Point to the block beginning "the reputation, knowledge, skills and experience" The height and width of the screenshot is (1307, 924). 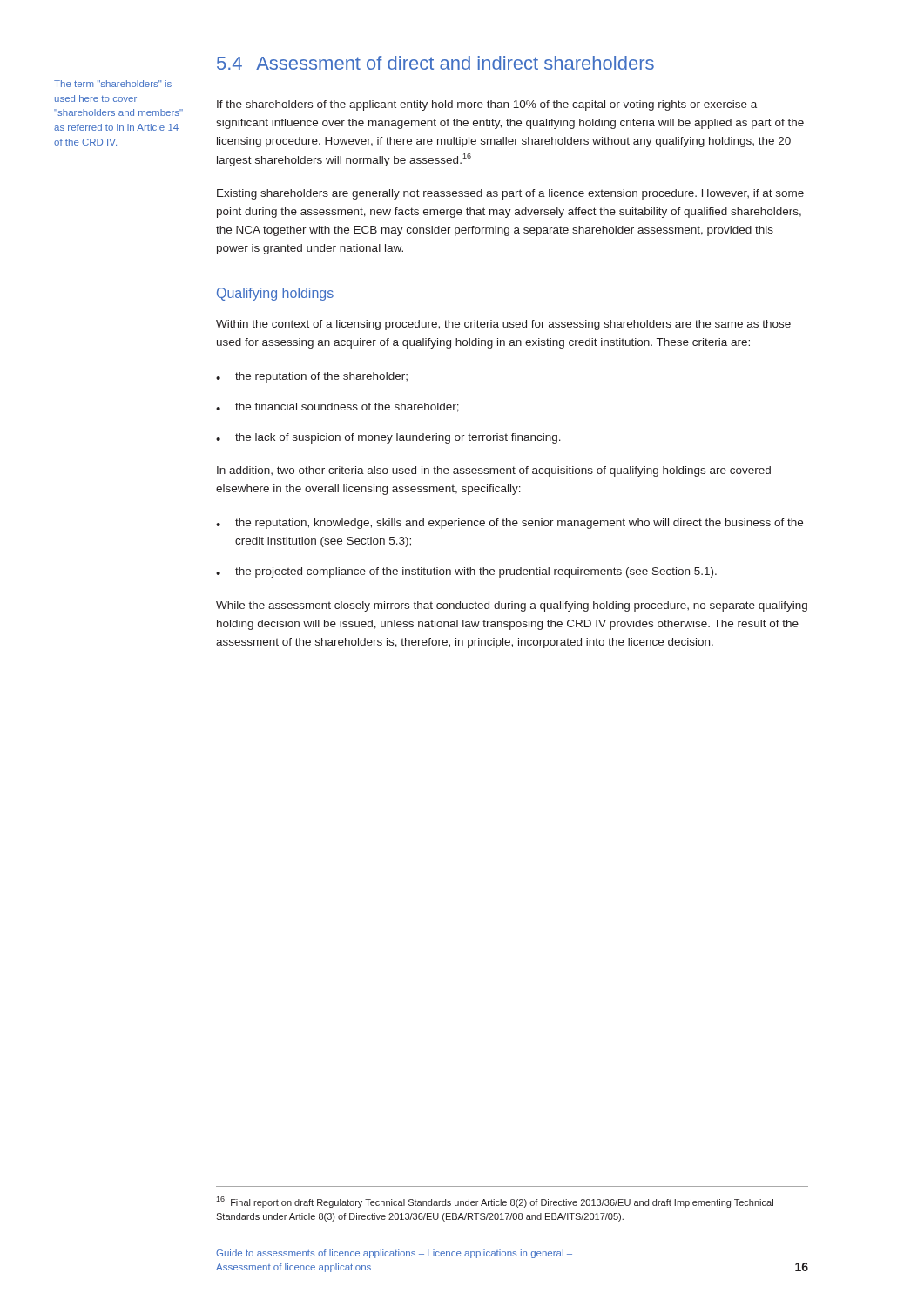[x=519, y=532]
